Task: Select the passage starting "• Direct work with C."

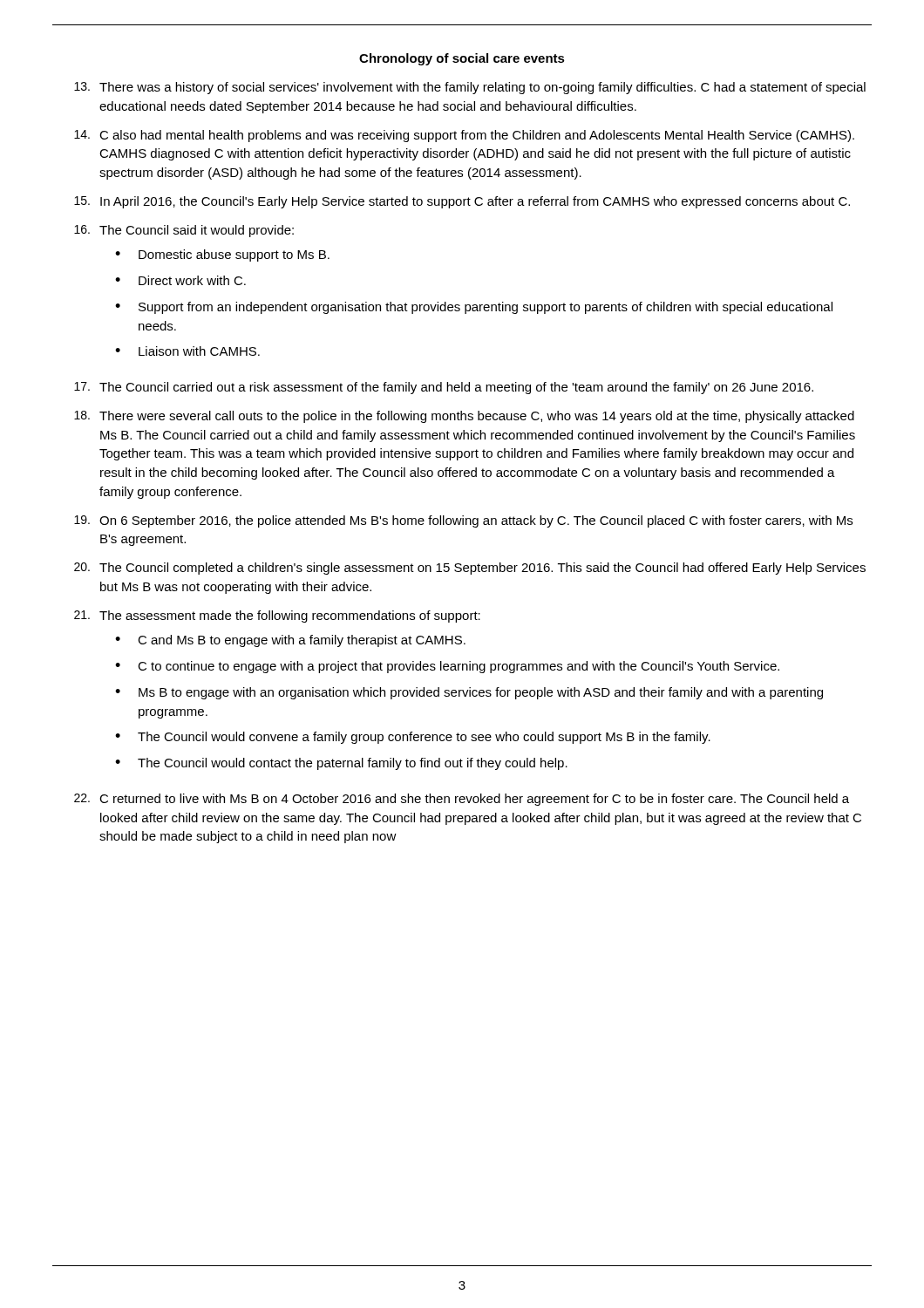Action: (x=180, y=280)
